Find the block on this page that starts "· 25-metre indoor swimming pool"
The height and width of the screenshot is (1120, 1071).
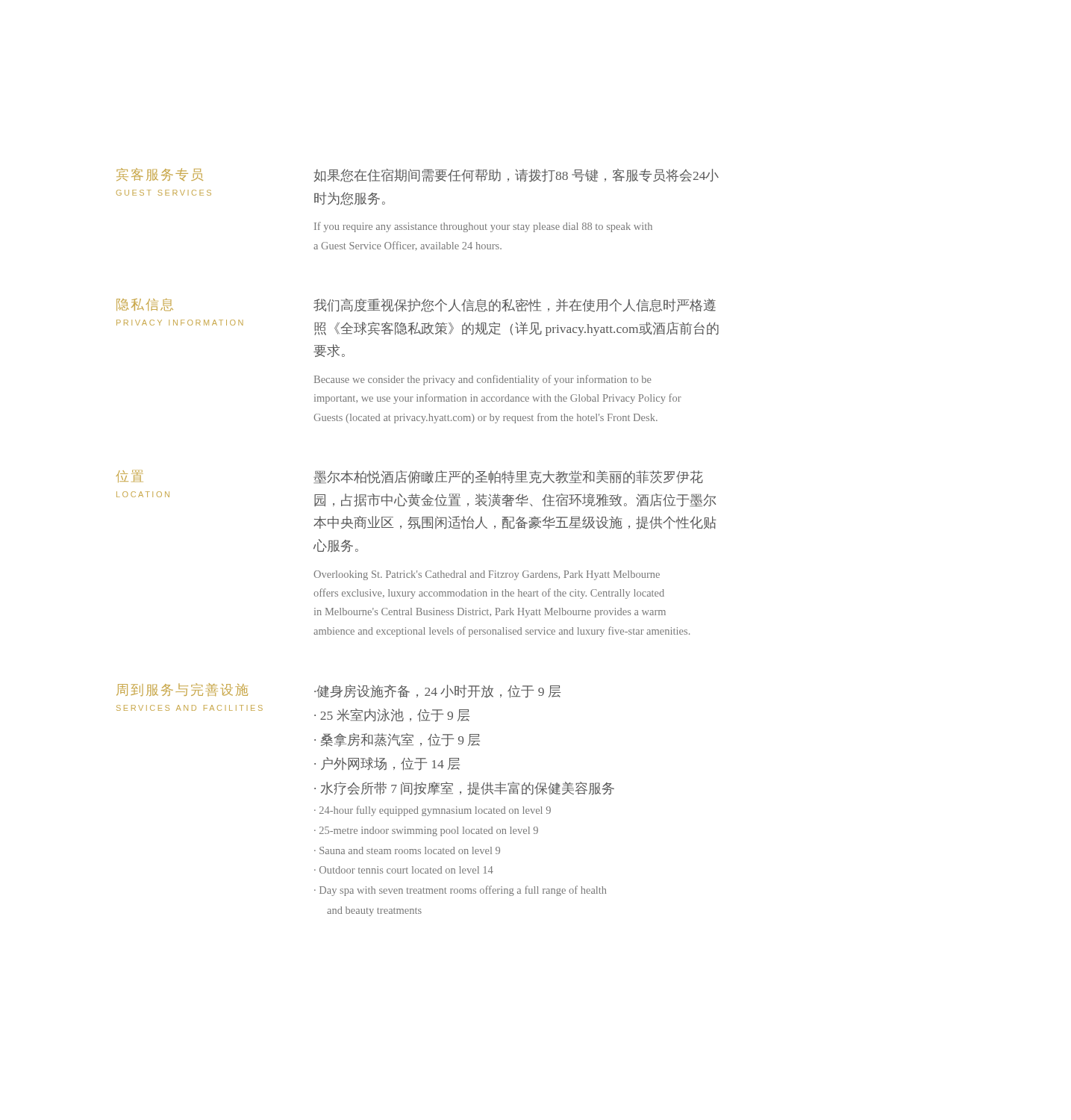pyautogui.click(x=426, y=830)
